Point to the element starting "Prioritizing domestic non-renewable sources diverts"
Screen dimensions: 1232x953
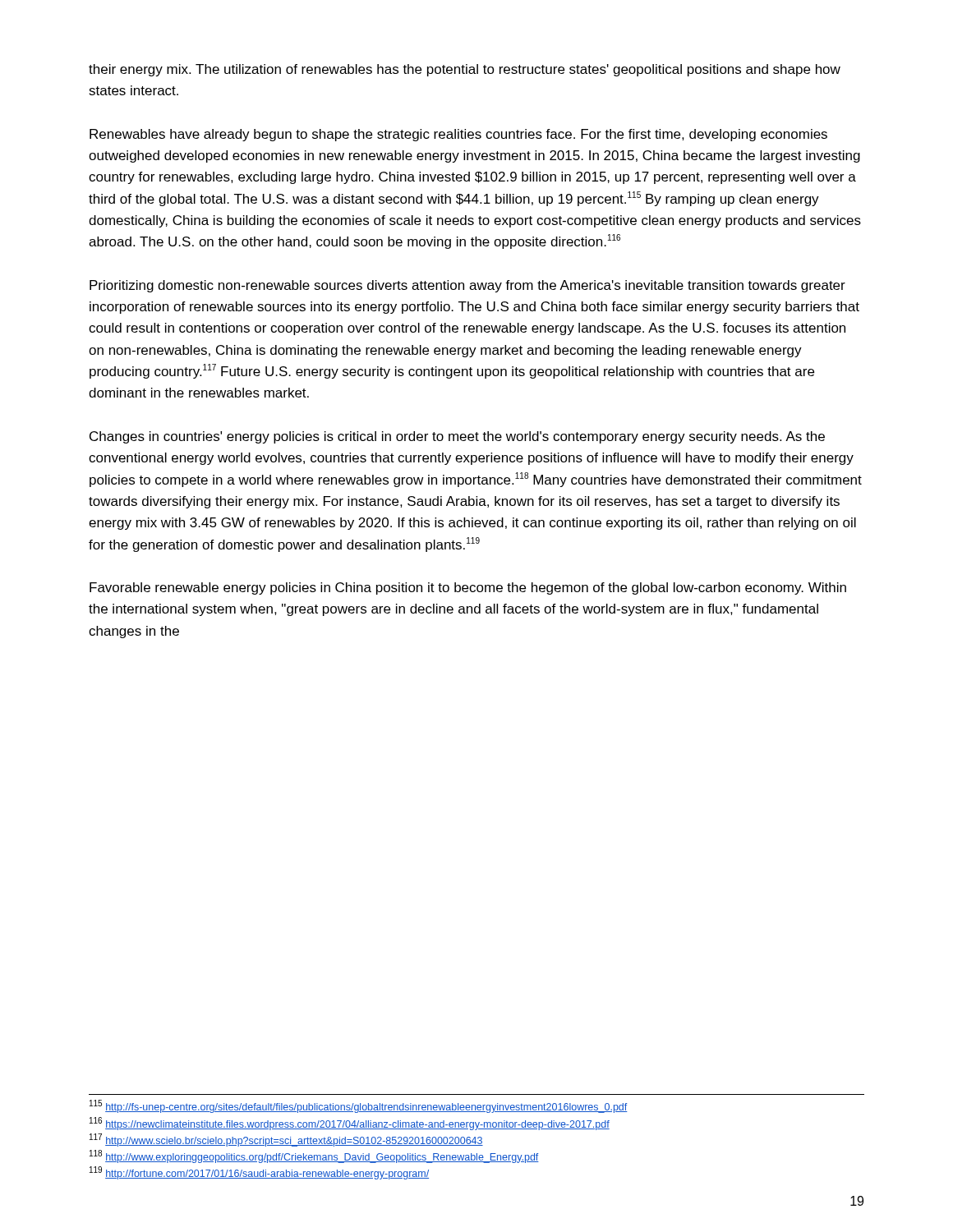[474, 339]
